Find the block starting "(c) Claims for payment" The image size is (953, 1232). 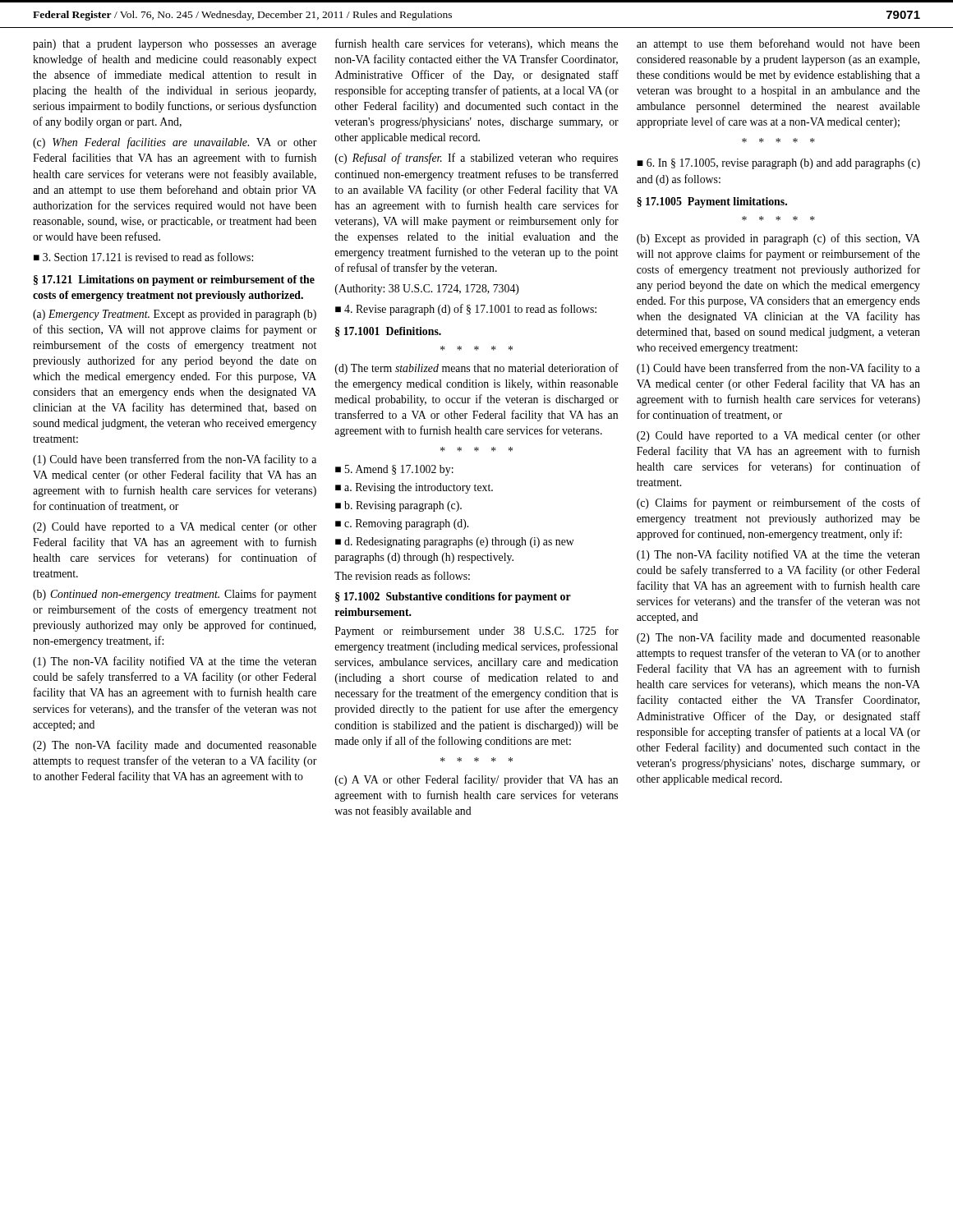[778, 519]
